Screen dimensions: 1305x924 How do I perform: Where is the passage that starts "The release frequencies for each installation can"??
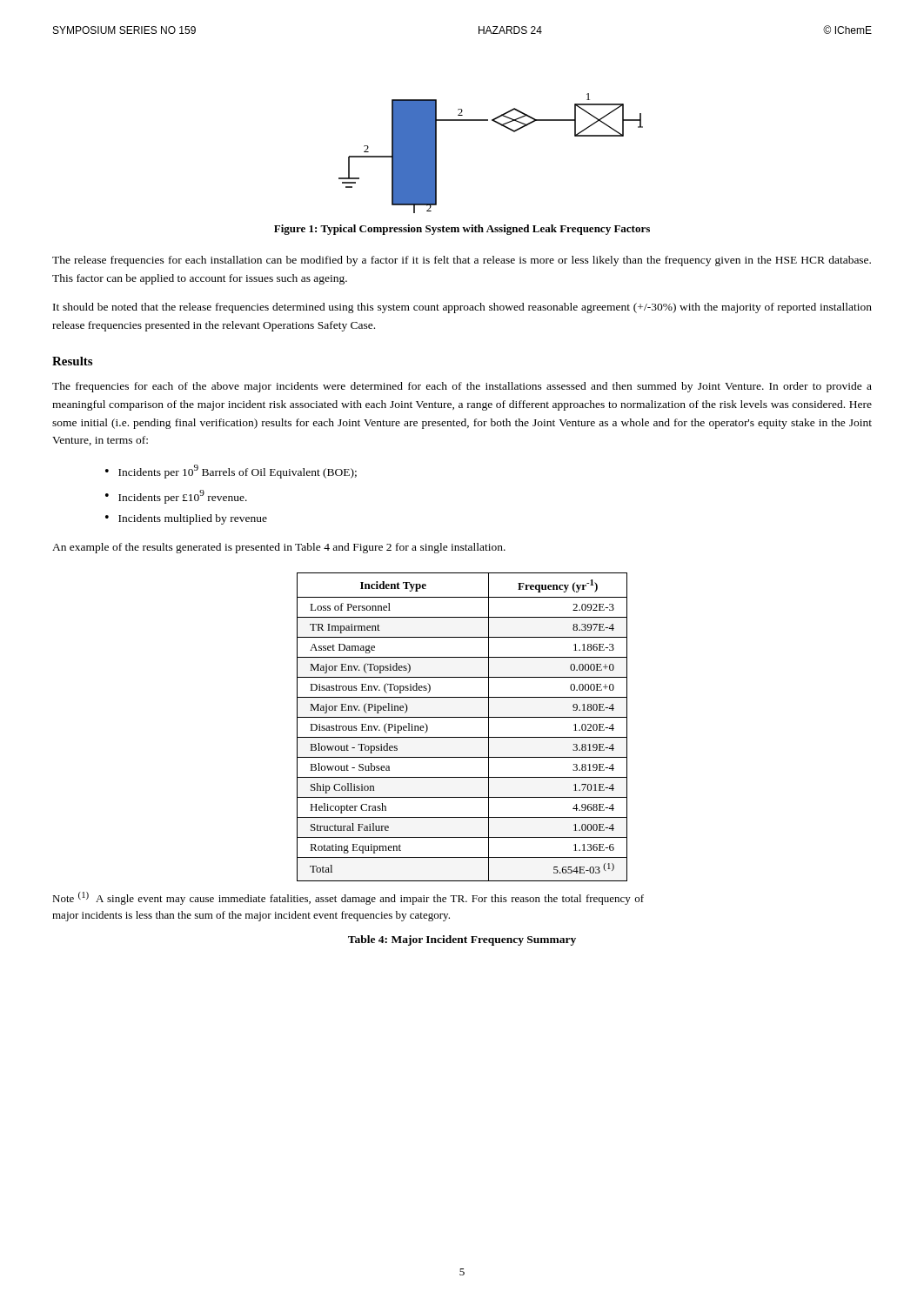pos(462,269)
